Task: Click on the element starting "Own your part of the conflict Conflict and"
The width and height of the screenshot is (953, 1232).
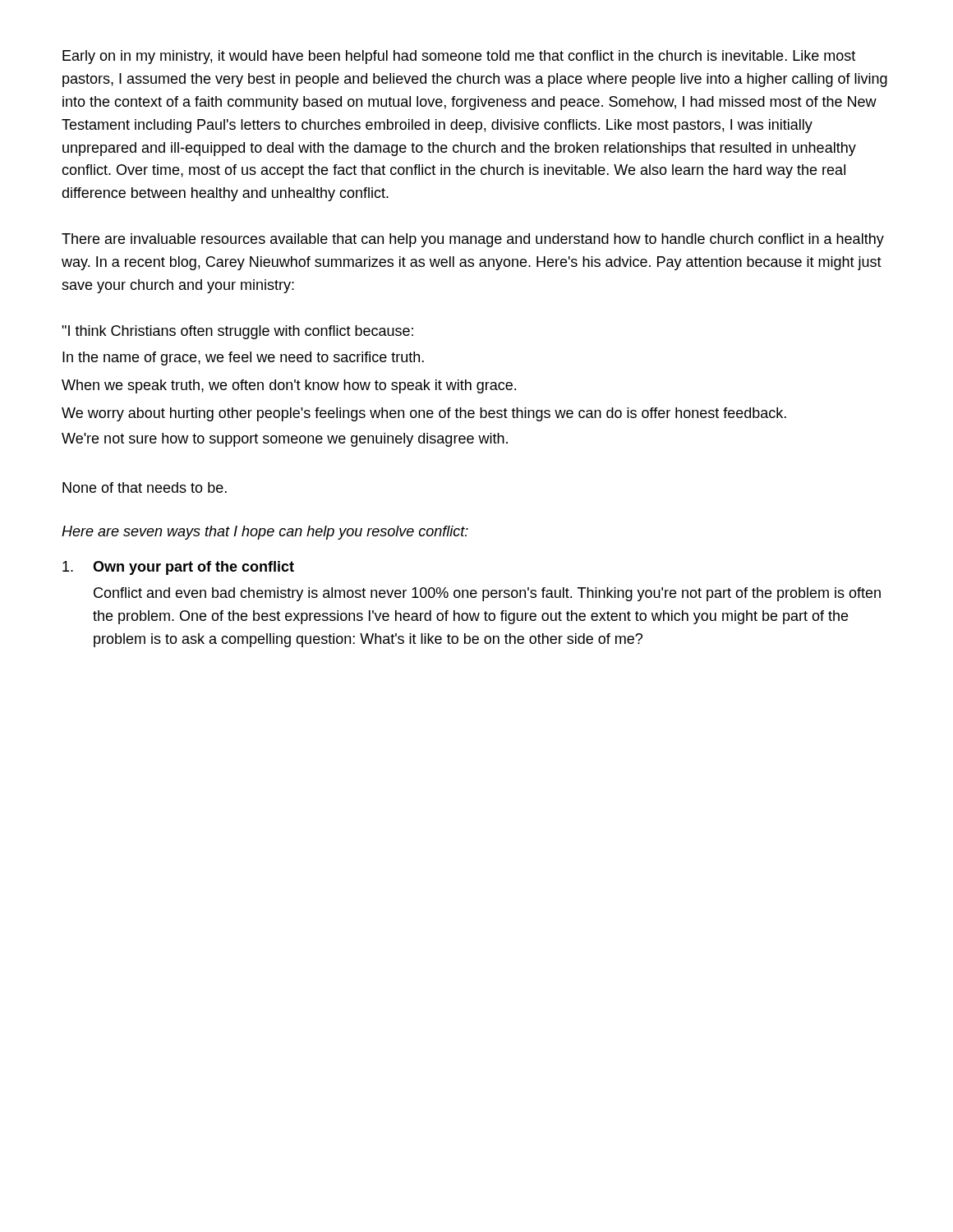Action: coord(476,605)
